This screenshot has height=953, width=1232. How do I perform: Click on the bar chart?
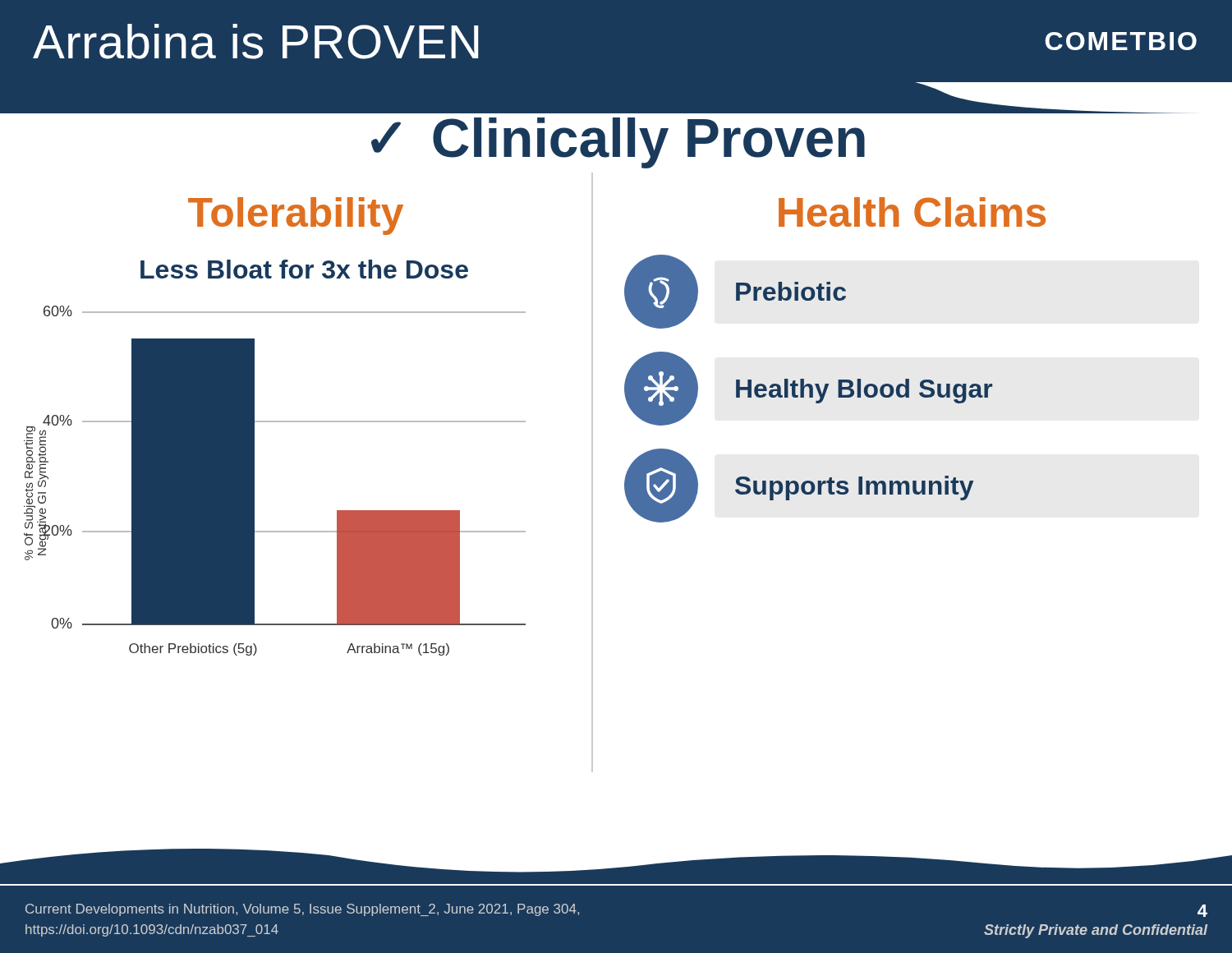tap(304, 493)
